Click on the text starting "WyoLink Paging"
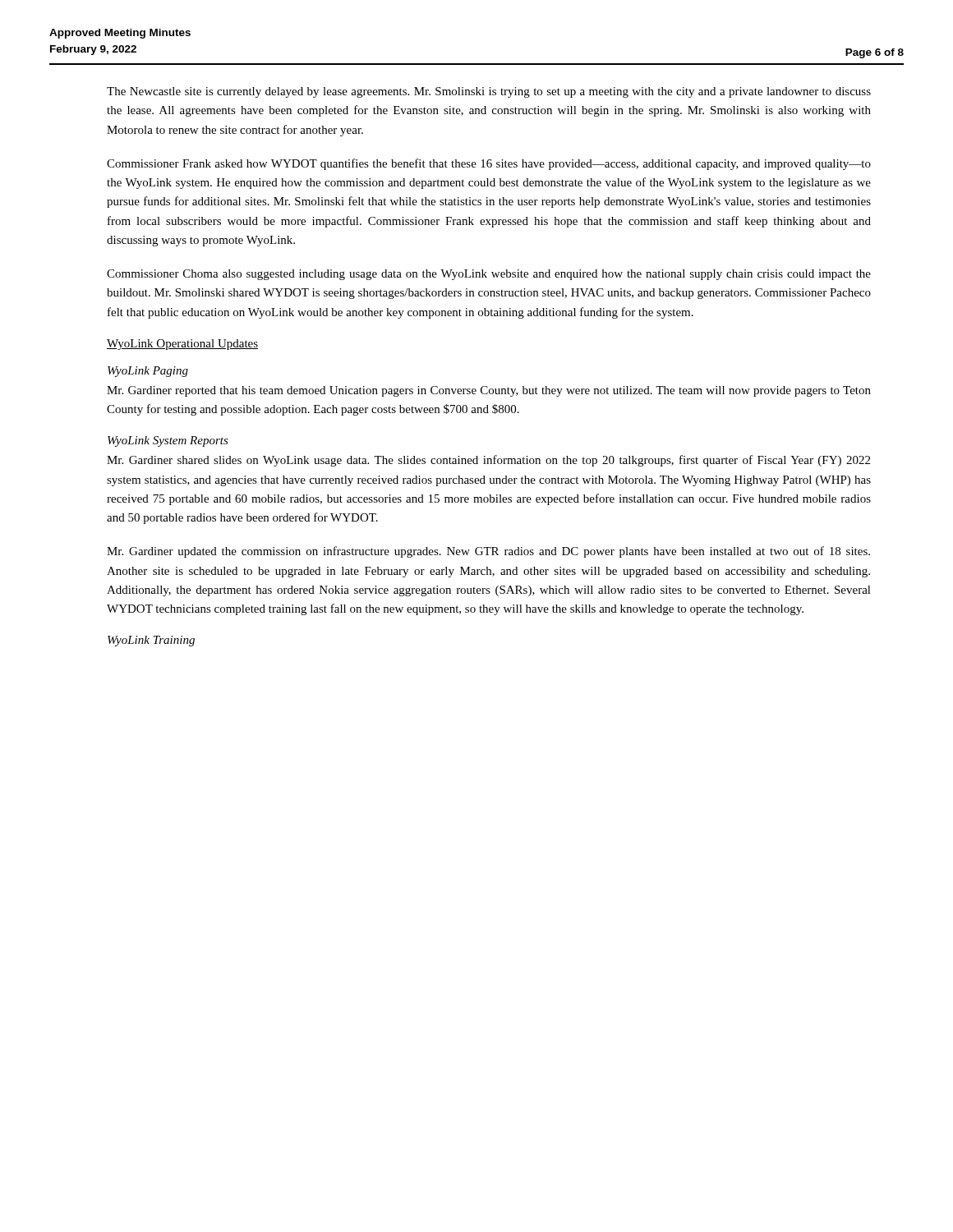953x1232 pixels. (x=147, y=370)
